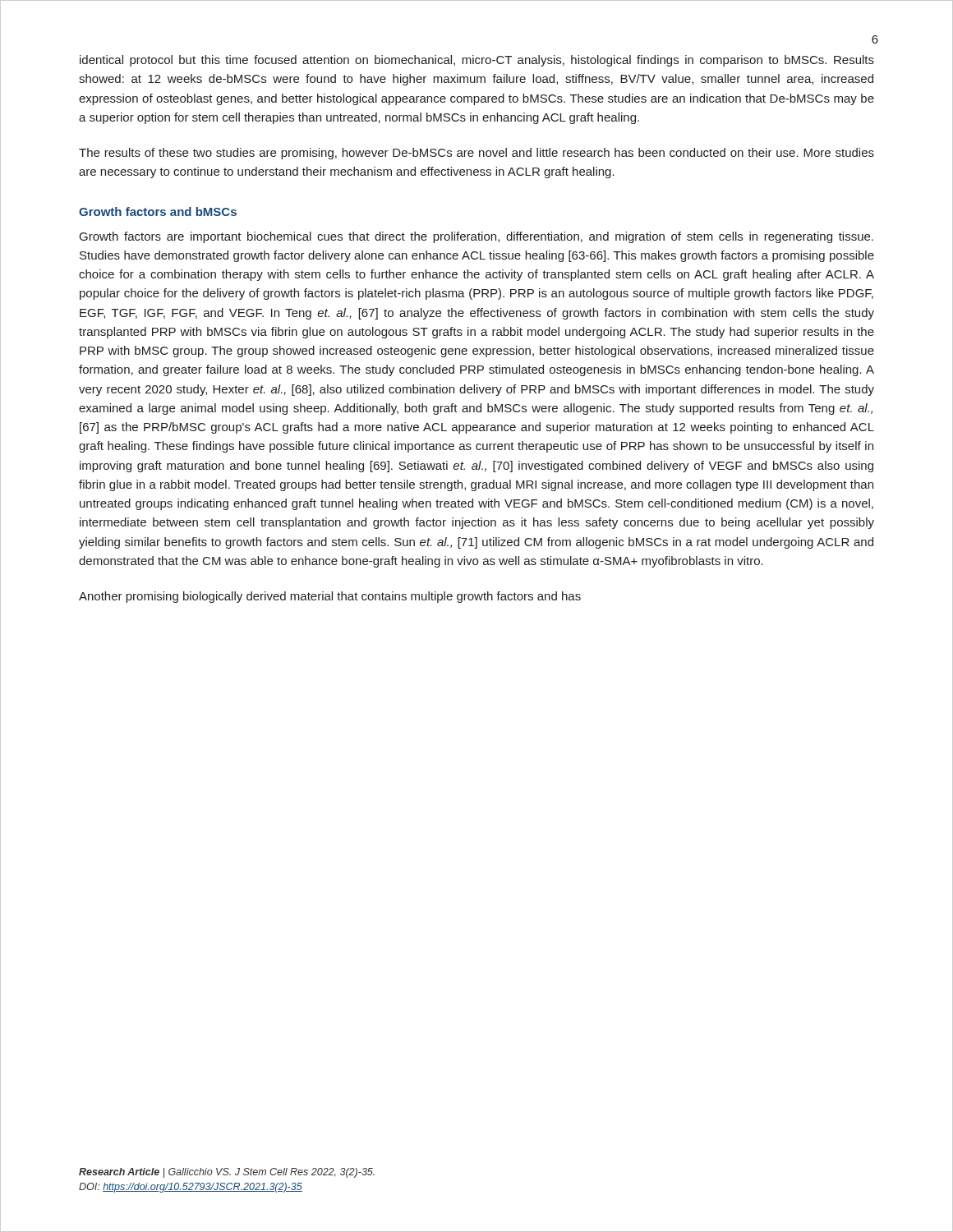Find "Growth factors and bMSCs" on this page
This screenshot has height=1232, width=953.
click(x=158, y=211)
